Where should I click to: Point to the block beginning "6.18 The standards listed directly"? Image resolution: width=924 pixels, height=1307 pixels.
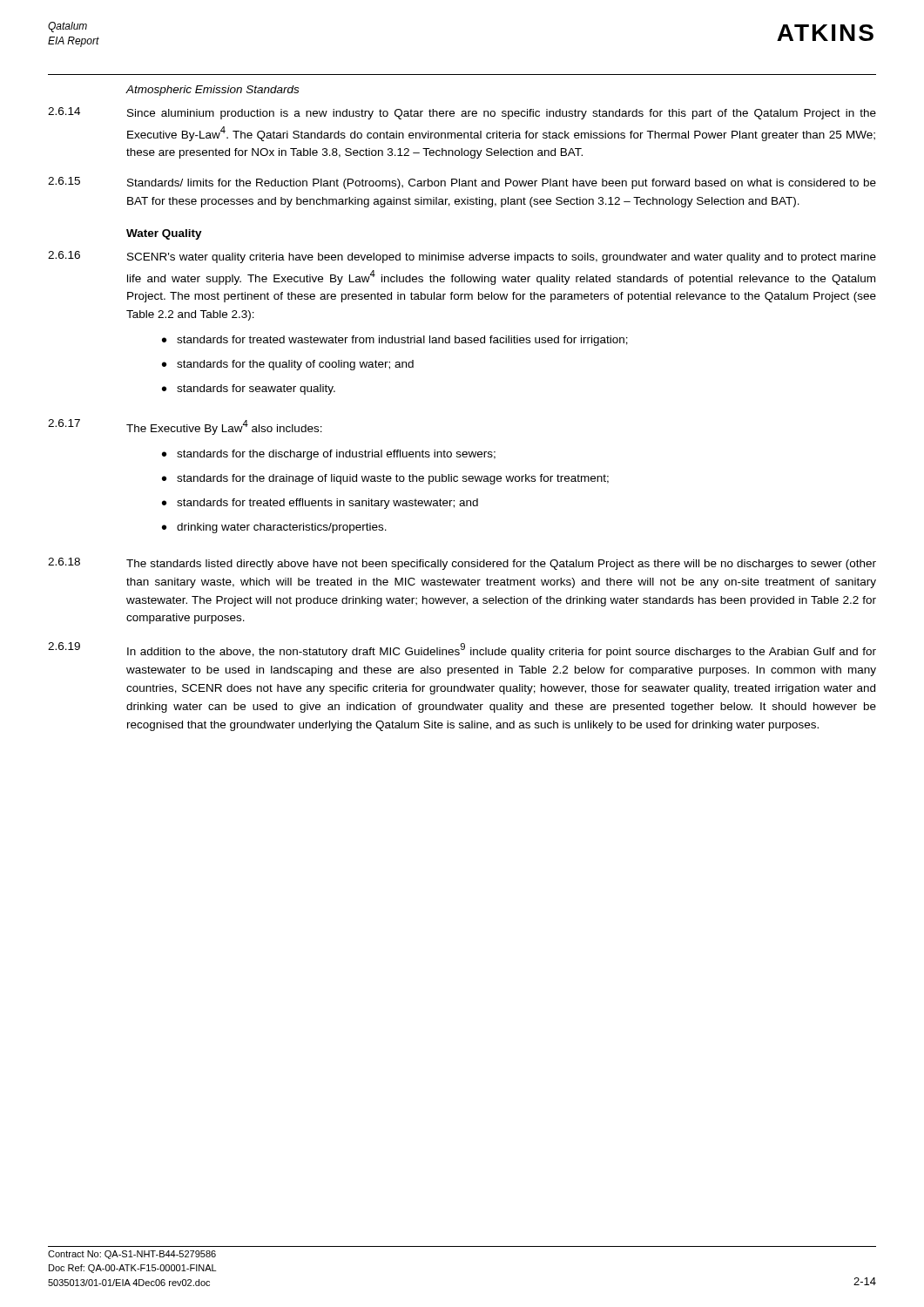pyautogui.click(x=462, y=591)
